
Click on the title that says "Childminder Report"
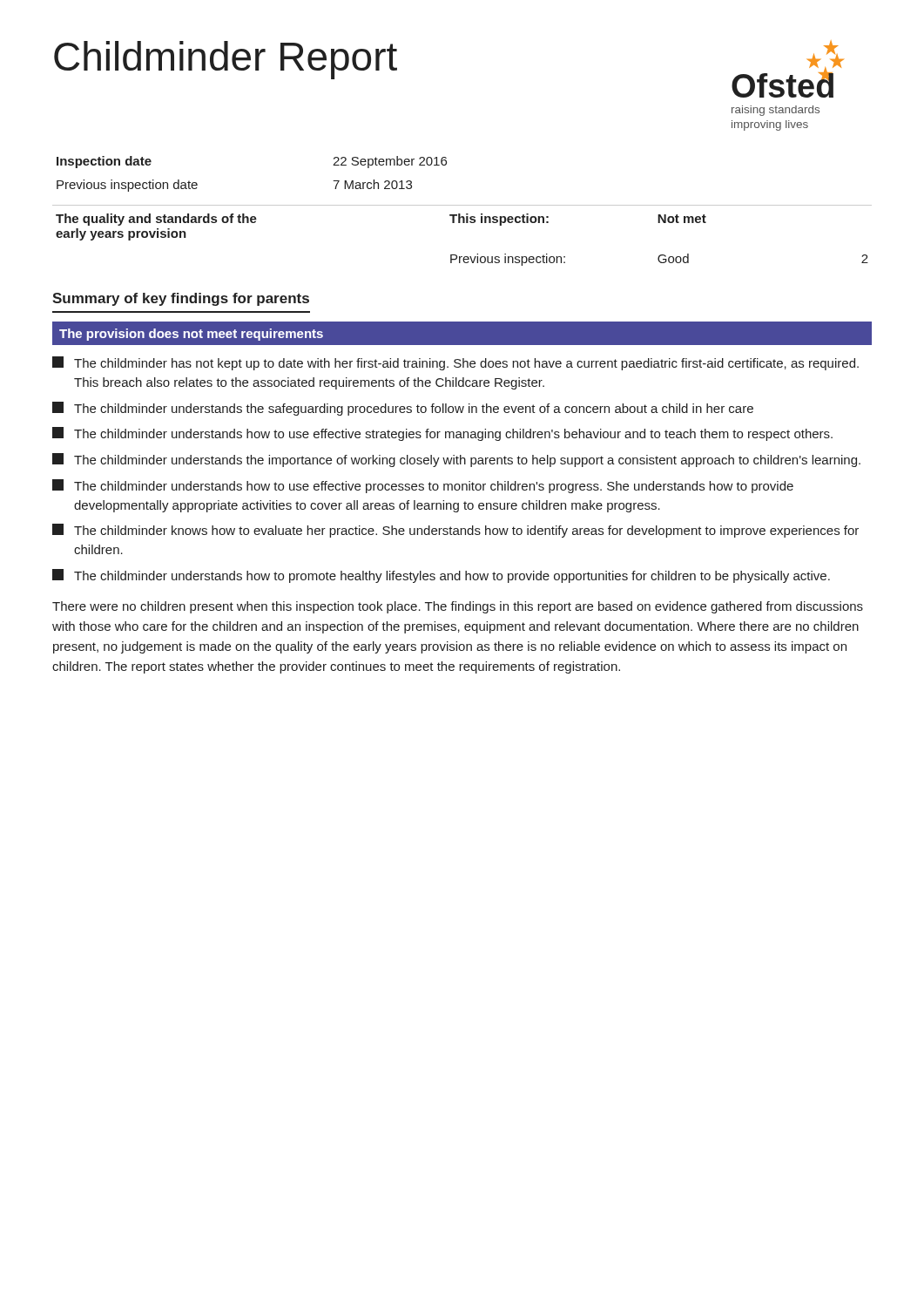click(x=225, y=57)
